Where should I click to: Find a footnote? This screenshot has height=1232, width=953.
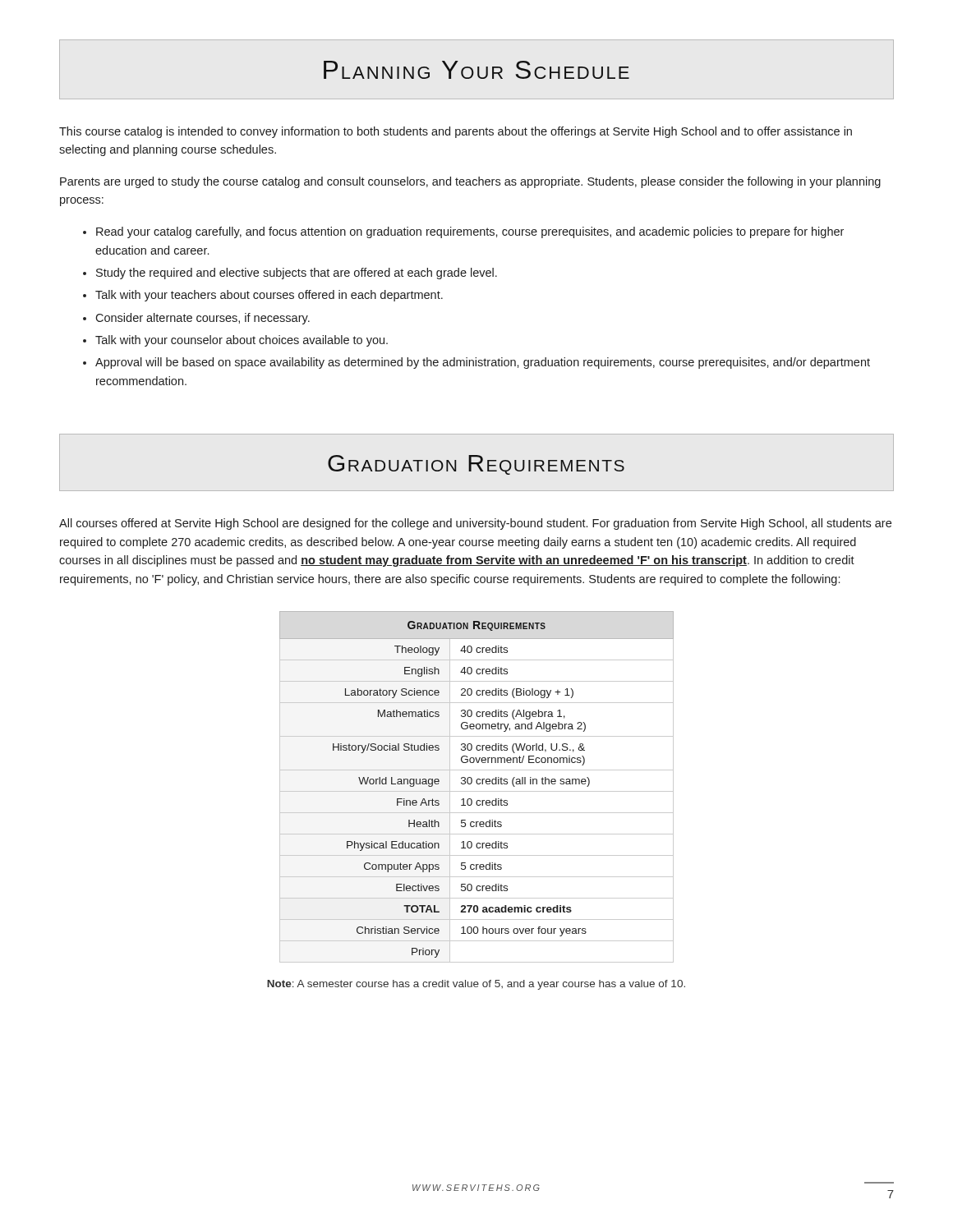[x=476, y=984]
